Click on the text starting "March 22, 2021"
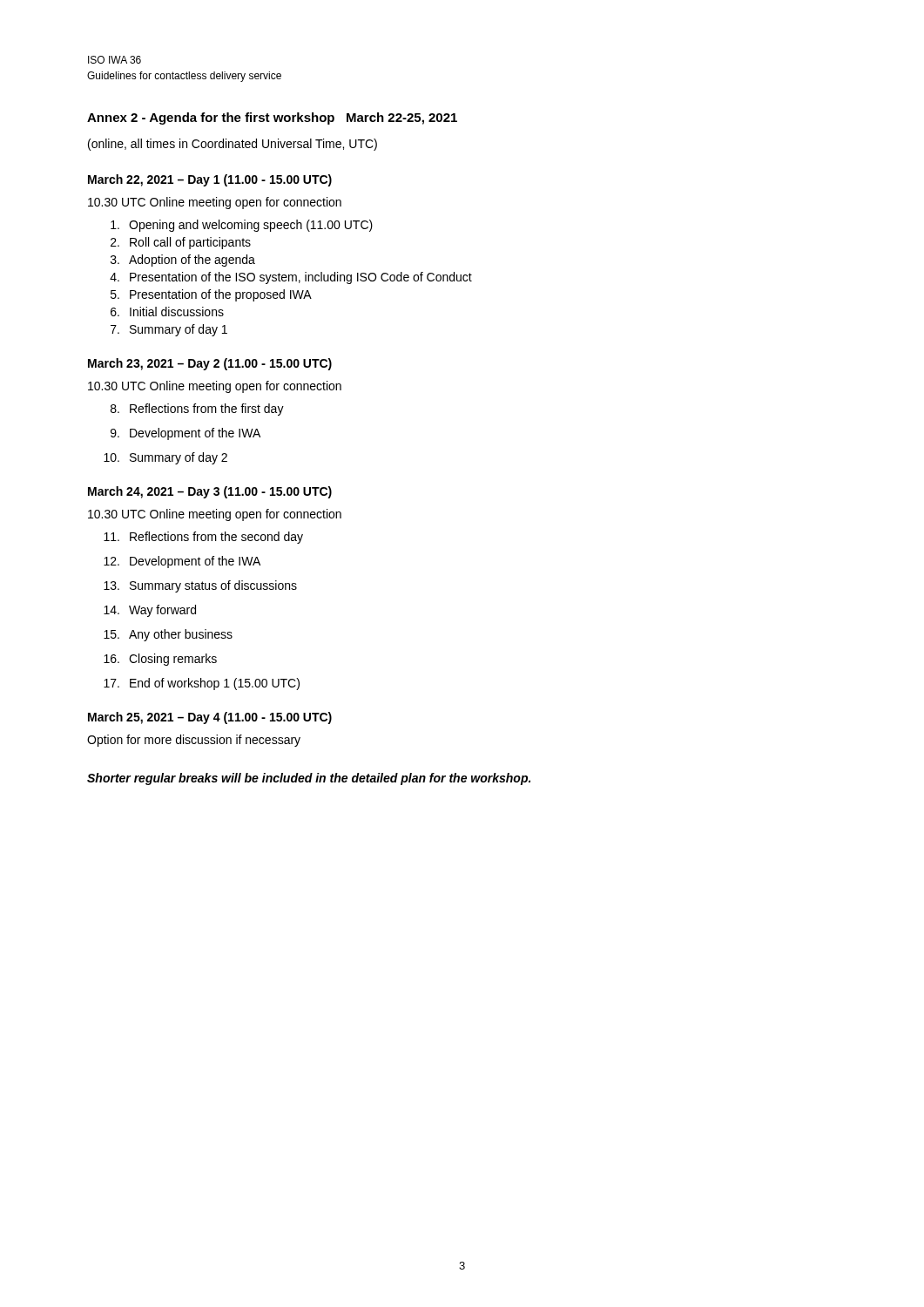This screenshot has height=1307, width=924. point(210,179)
